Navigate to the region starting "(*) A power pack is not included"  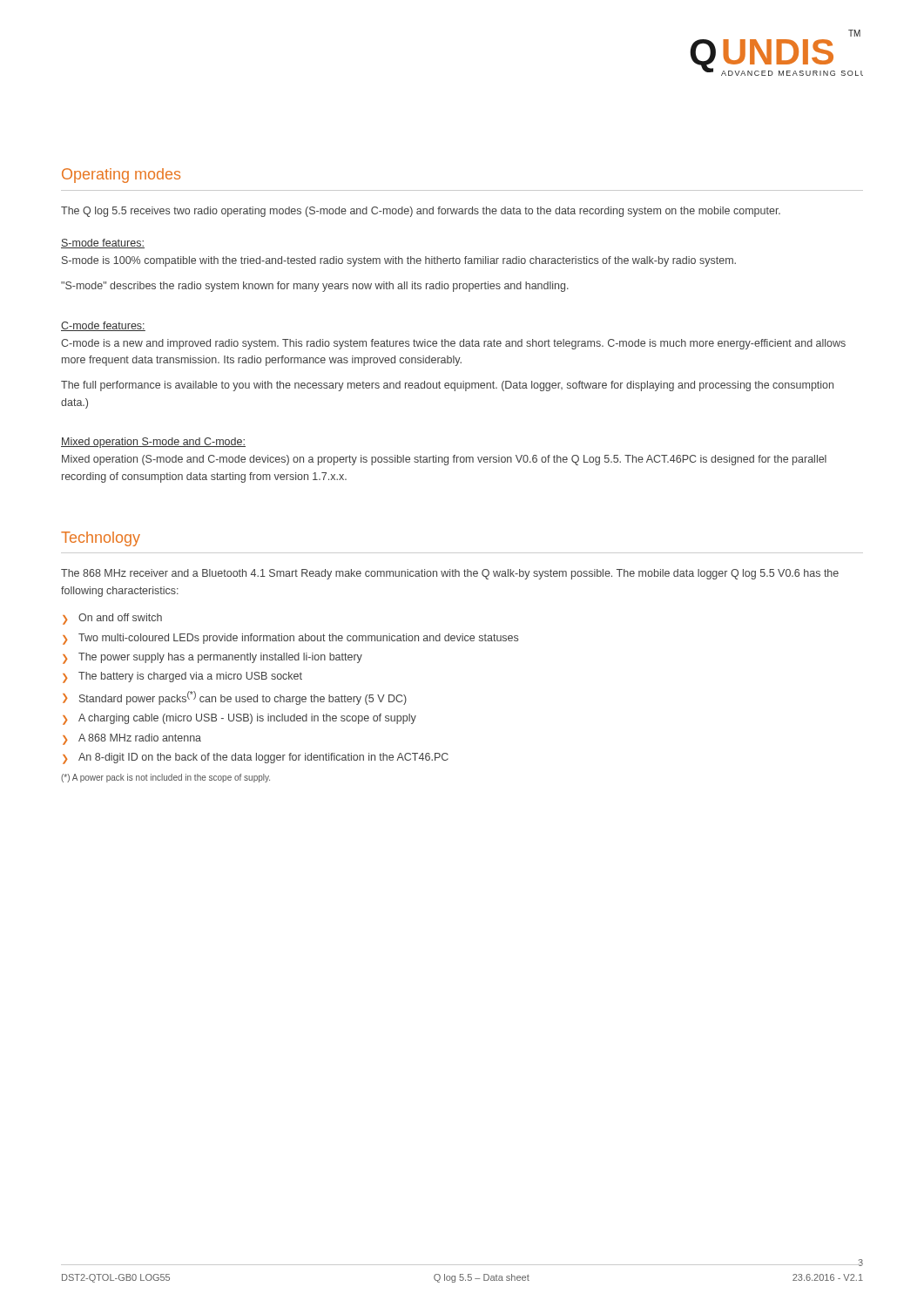166,778
